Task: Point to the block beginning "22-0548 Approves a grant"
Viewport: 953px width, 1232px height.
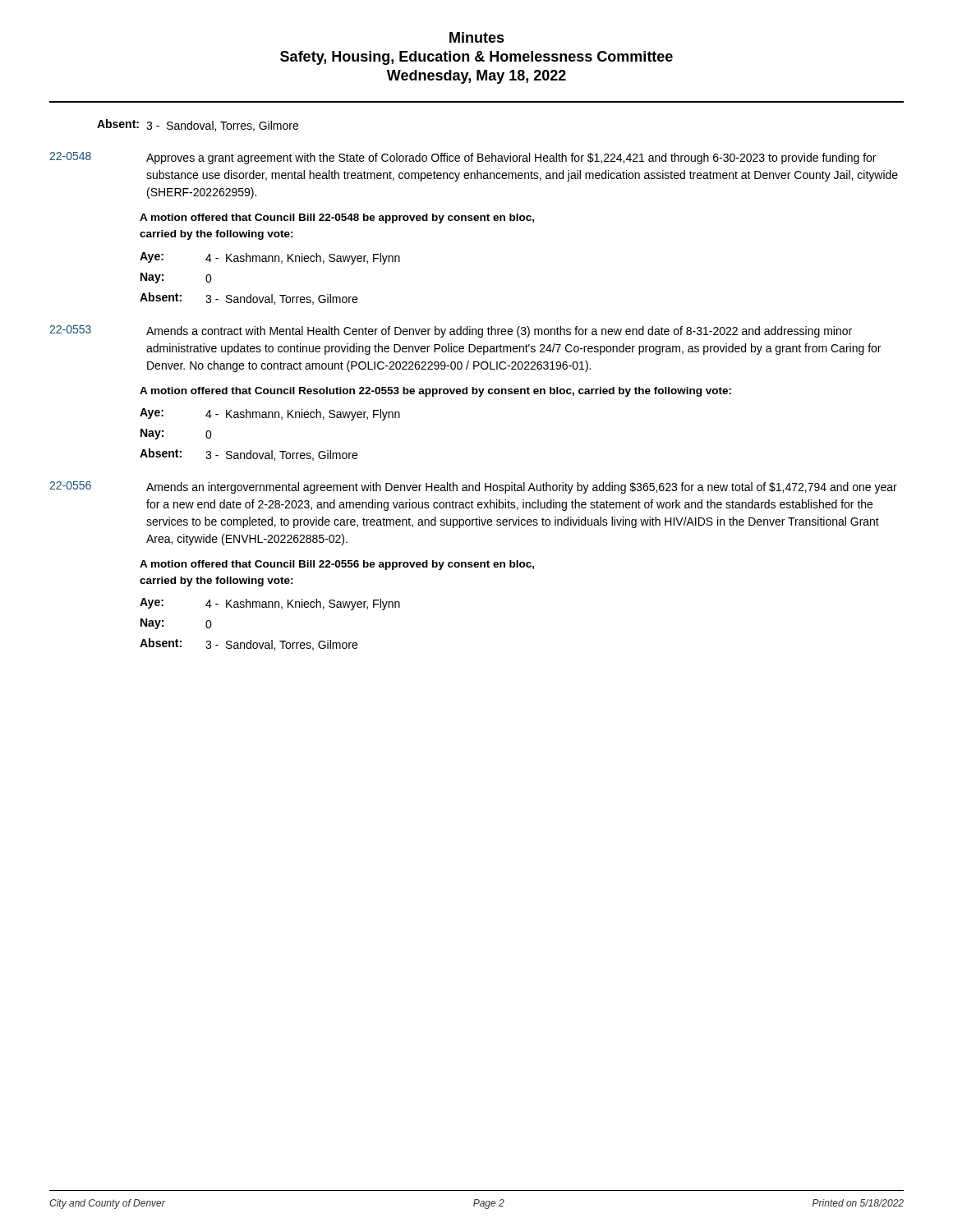Action: pos(476,229)
